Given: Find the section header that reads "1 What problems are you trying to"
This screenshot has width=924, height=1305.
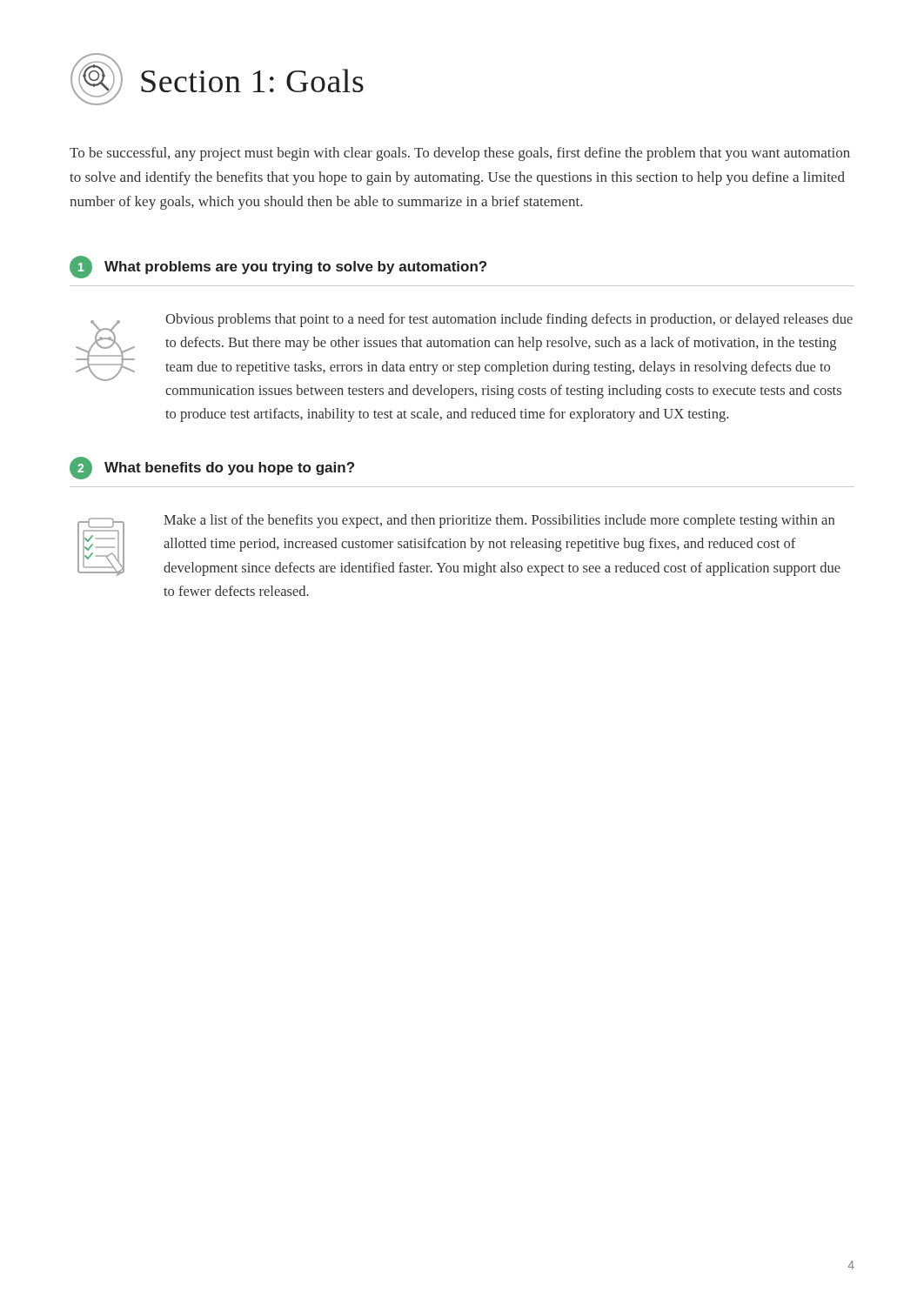Looking at the screenshot, I should pos(278,267).
